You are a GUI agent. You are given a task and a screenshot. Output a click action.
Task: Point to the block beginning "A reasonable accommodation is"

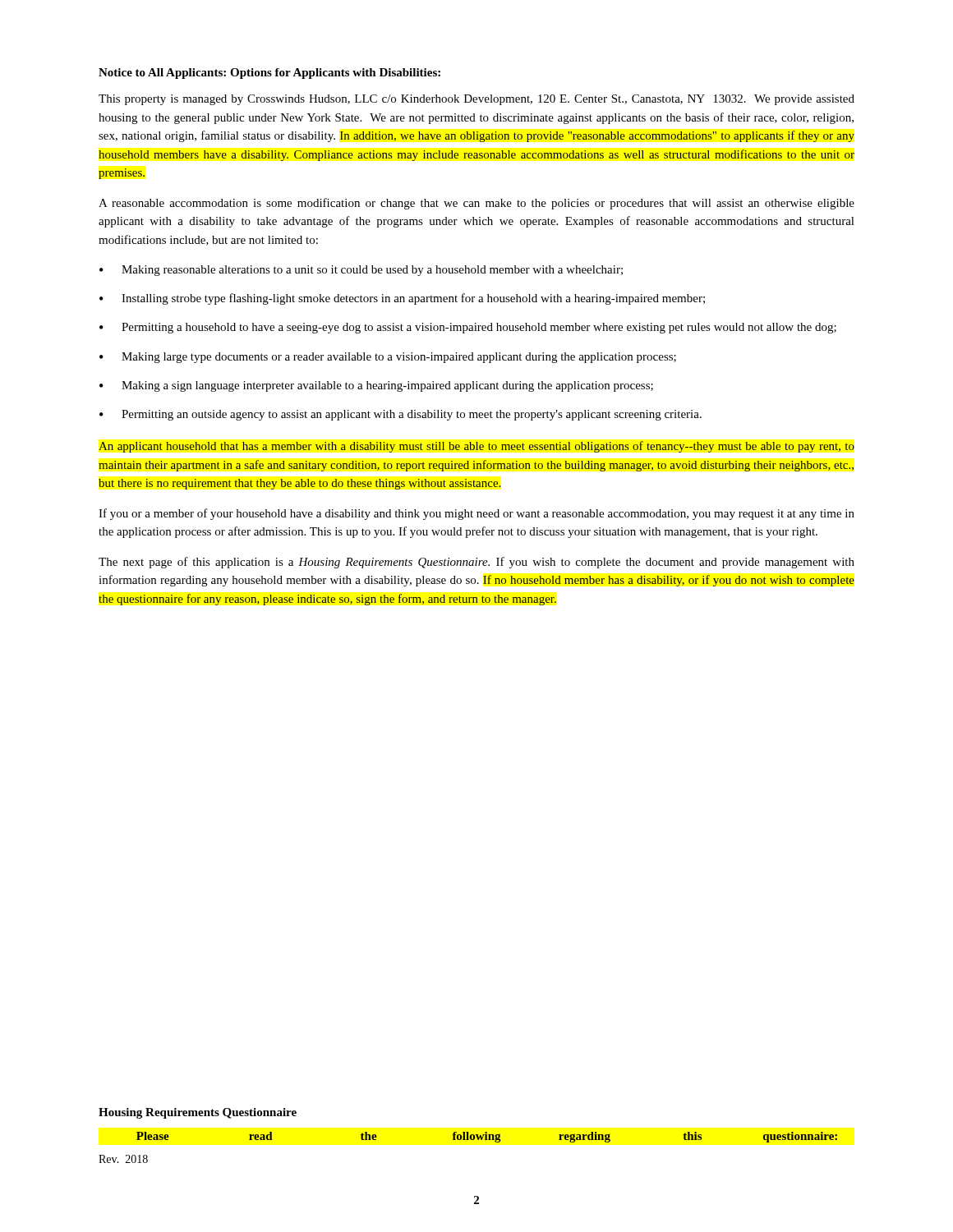click(476, 221)
